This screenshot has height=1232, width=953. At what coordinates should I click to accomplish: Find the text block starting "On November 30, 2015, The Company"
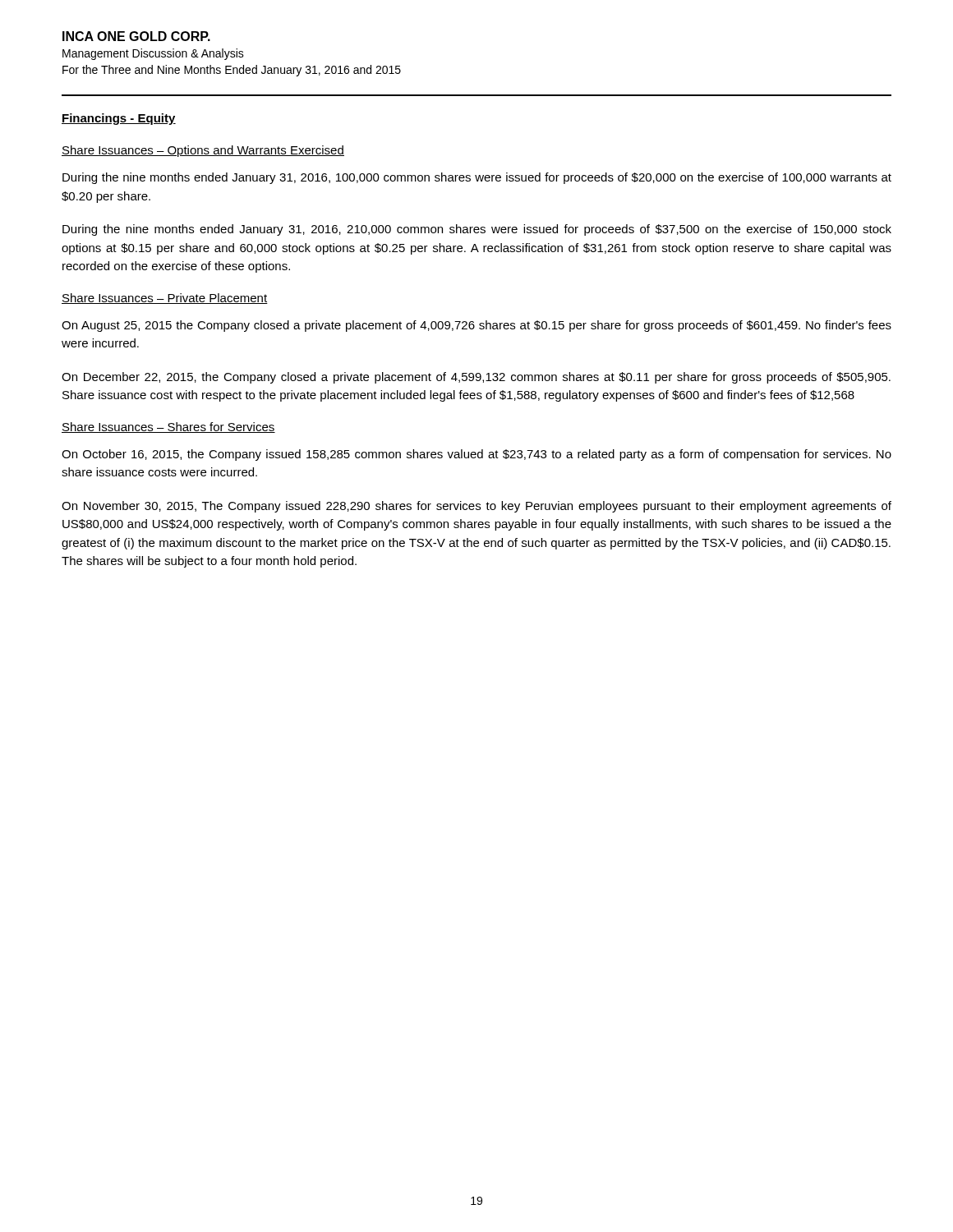[x=476, y=533]
